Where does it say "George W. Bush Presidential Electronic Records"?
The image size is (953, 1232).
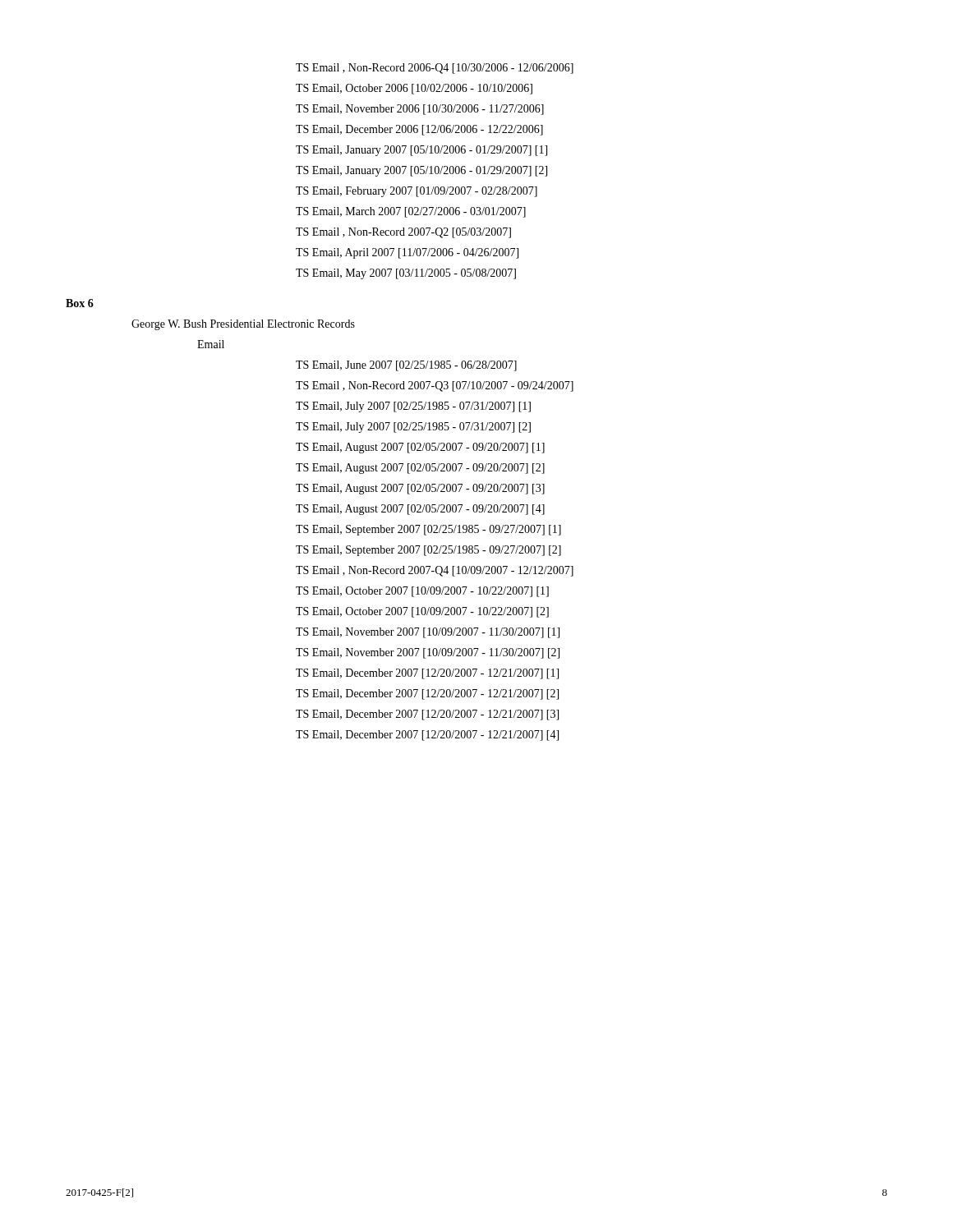tap(243, 324)
